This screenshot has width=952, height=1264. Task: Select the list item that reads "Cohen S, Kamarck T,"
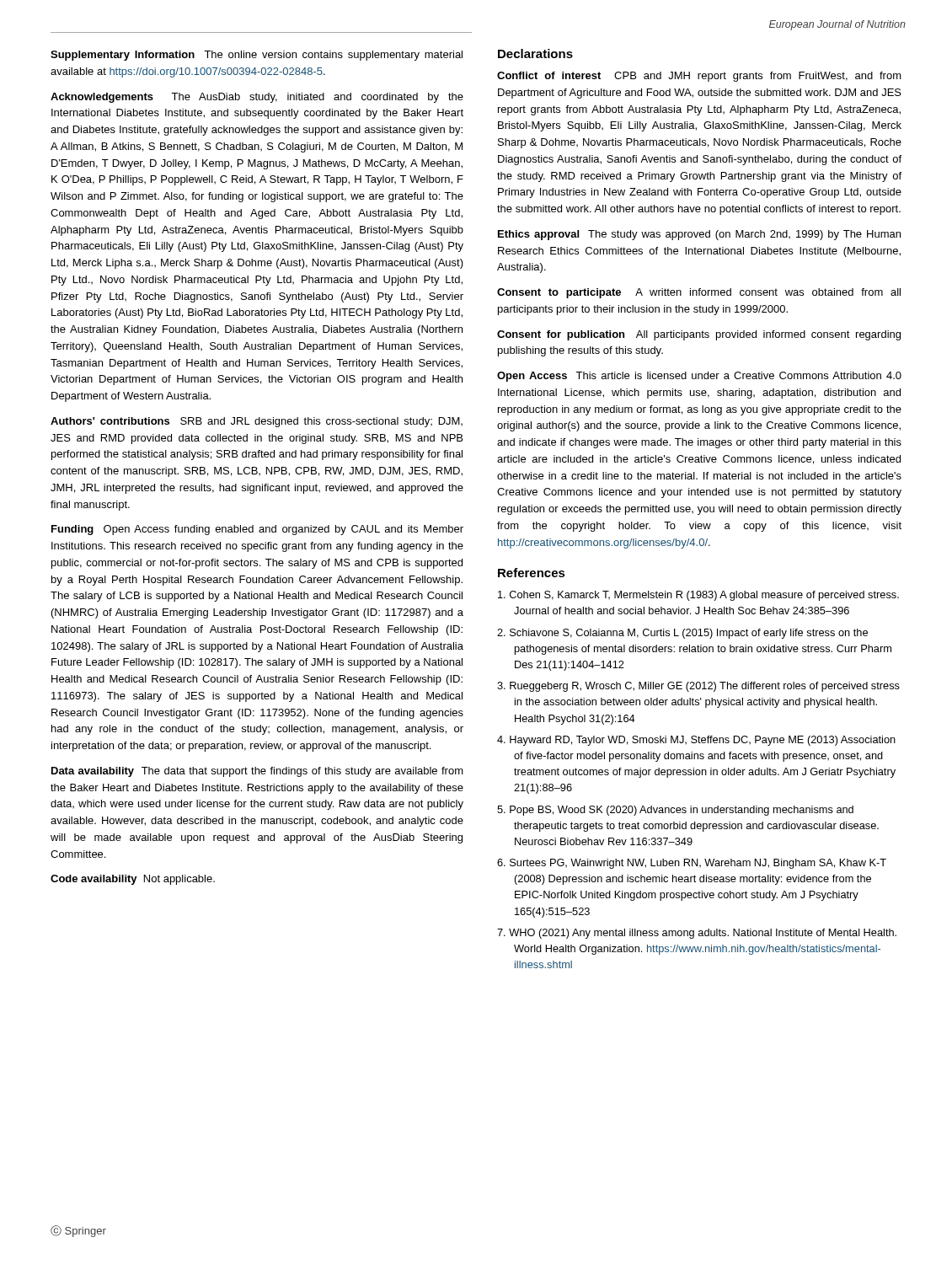click(x=698, y=603)
